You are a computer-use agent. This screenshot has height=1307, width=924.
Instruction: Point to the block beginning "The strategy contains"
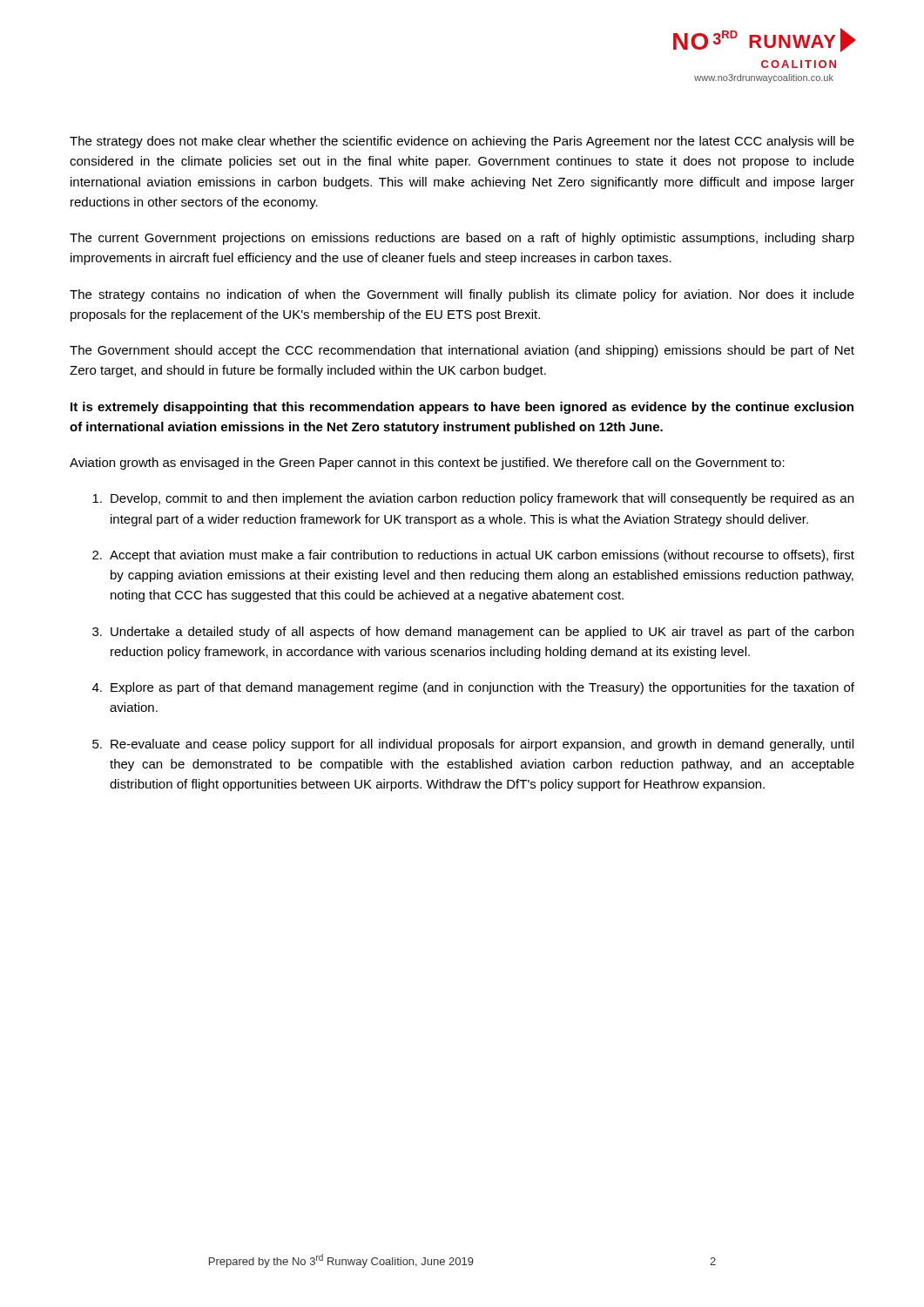462,304
